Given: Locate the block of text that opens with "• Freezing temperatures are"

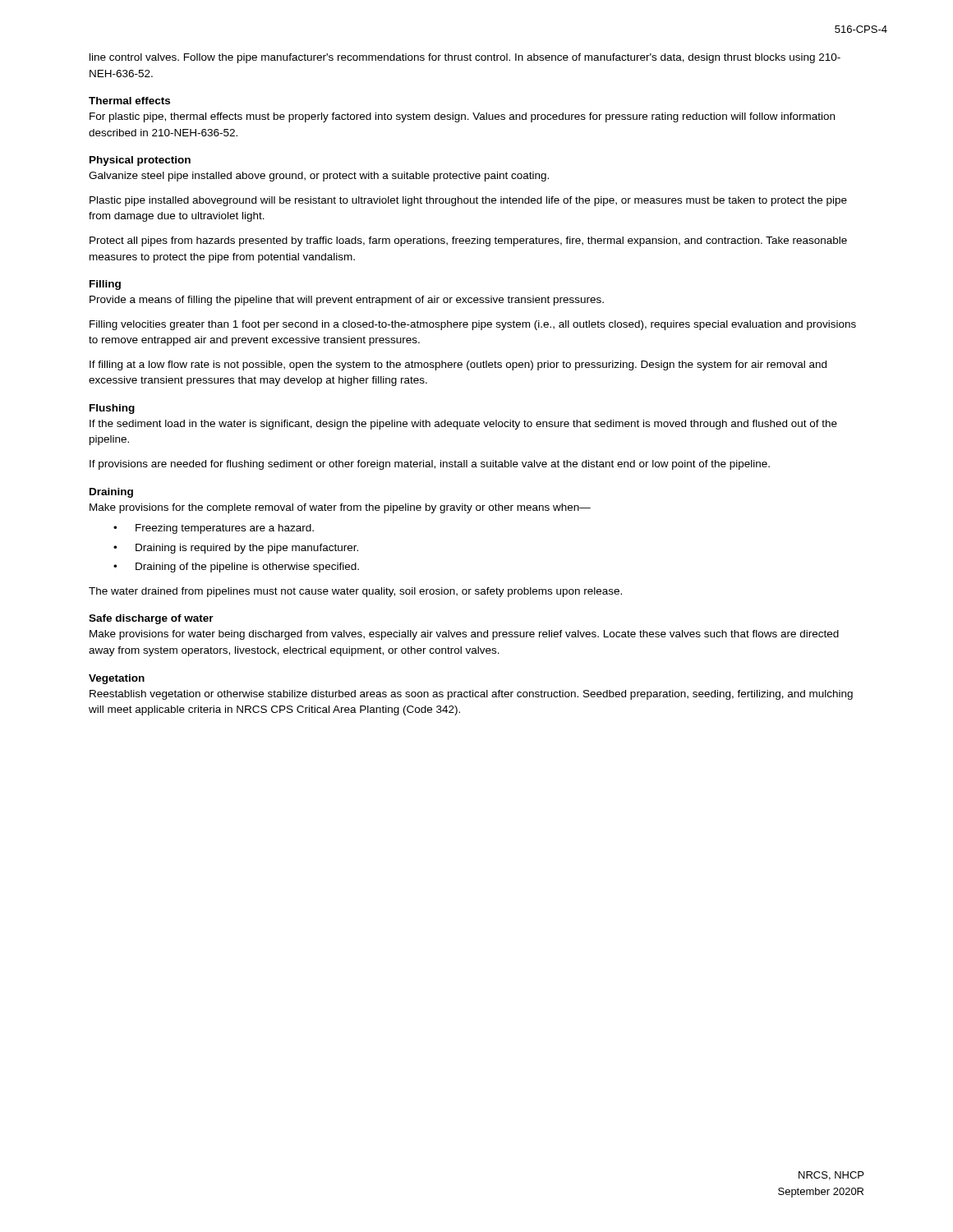Looking at the screenshot, I should [214, 528].
